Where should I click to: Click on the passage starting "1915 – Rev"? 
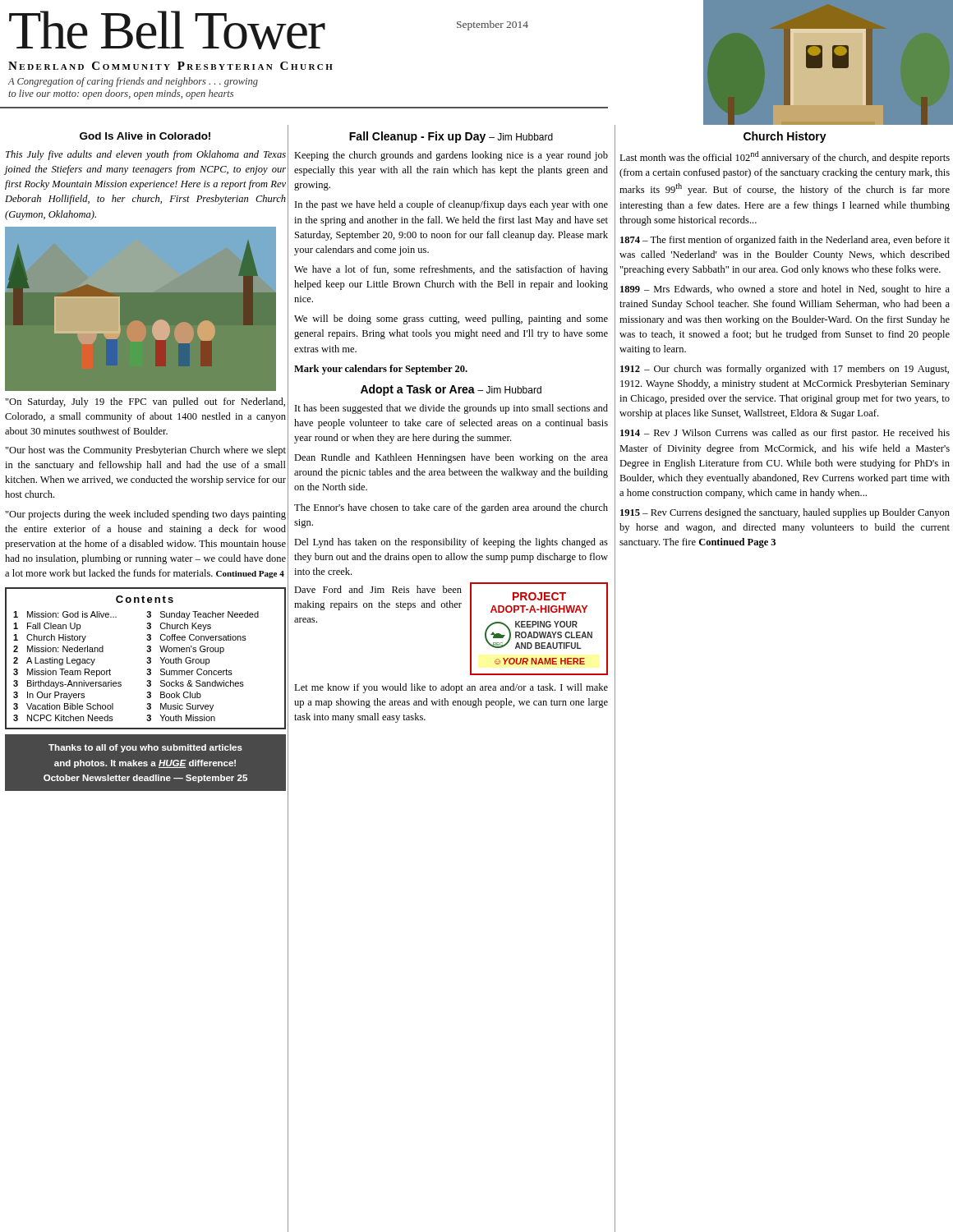pyautogui.click(x=785, y=527)
